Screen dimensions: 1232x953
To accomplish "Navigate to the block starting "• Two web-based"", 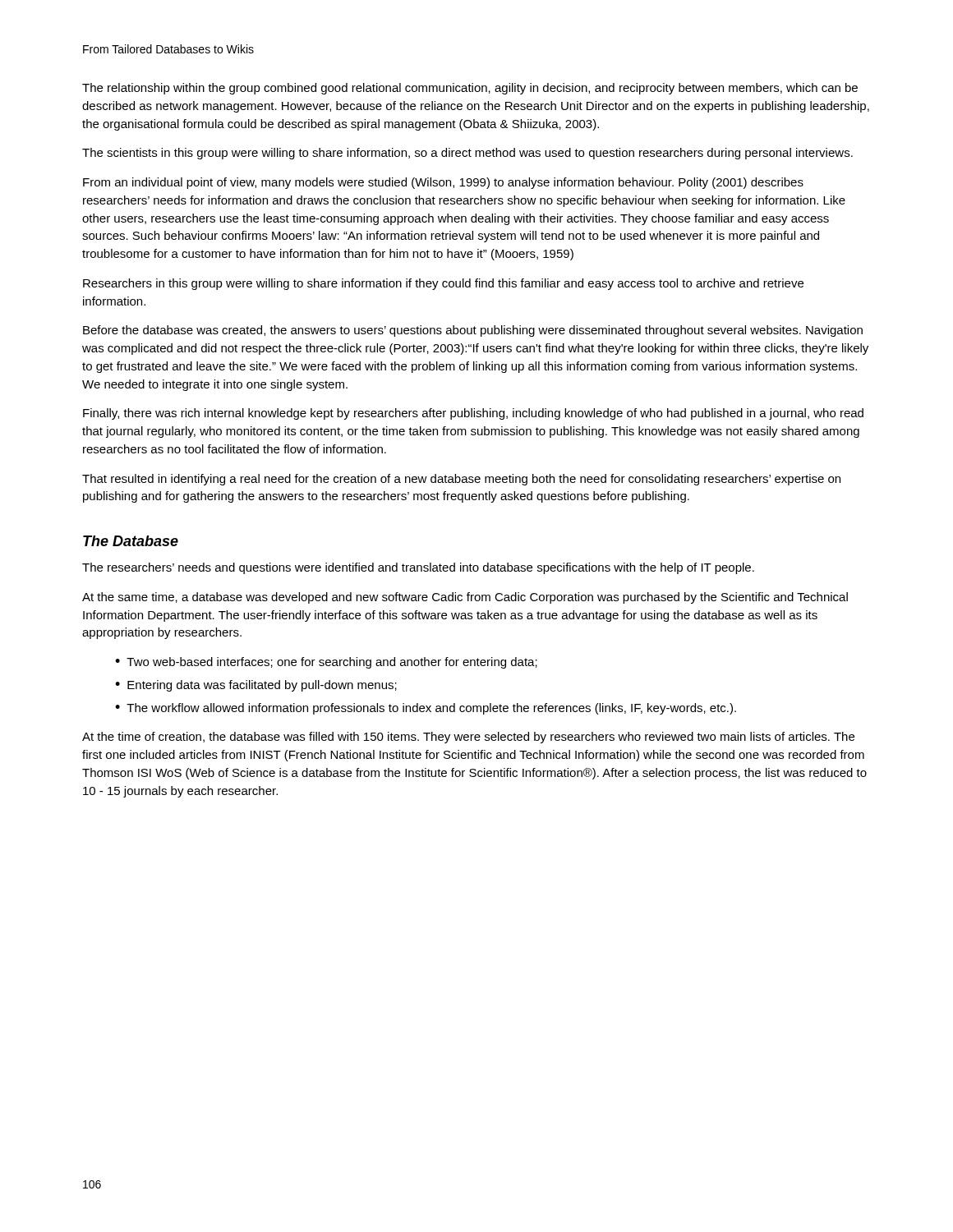I will click(x=326, y=662).
